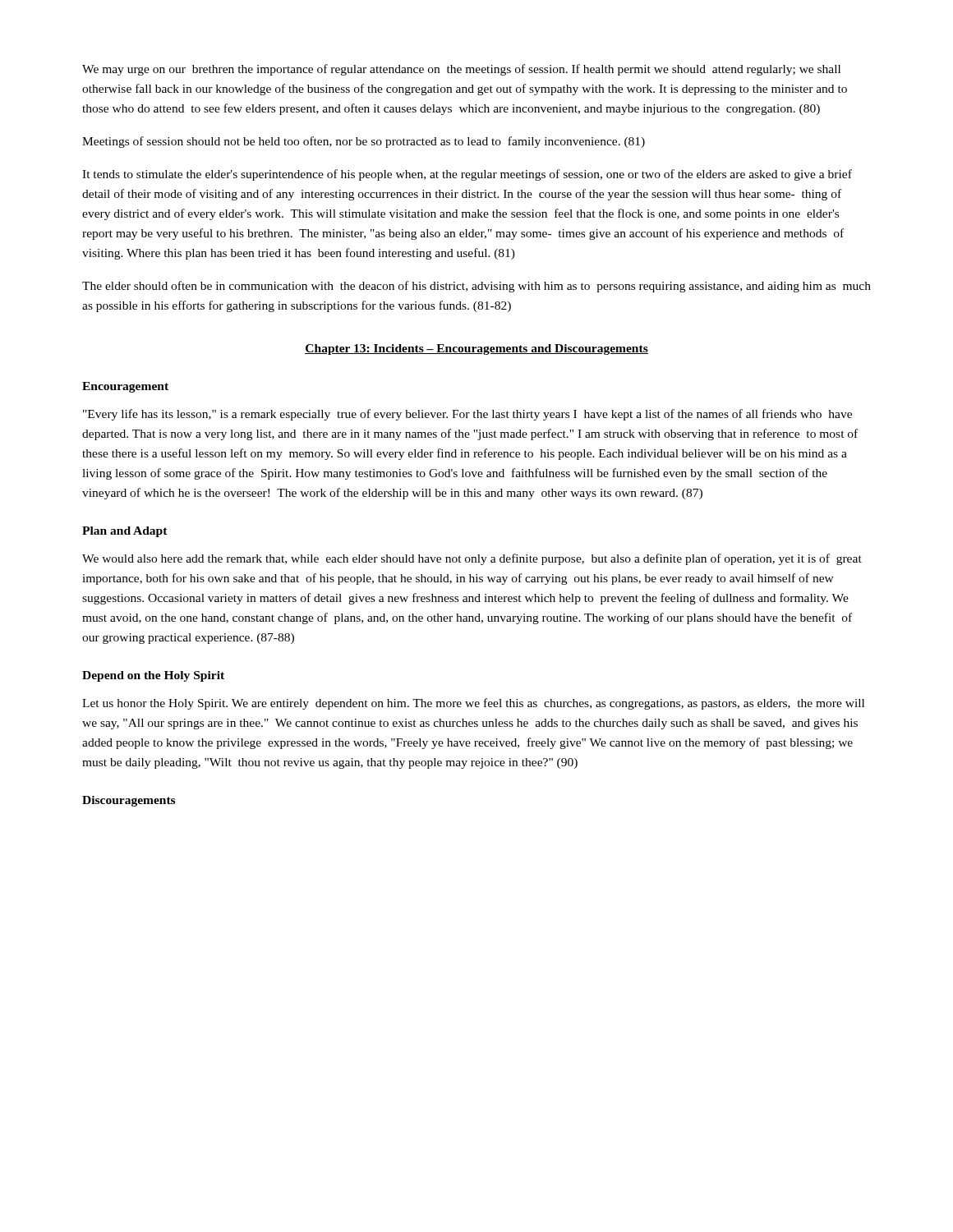Screen dimensions: 1232x953
Task: Click on the section header that reads "Plan and Adapt"
Action: [125, 530]
